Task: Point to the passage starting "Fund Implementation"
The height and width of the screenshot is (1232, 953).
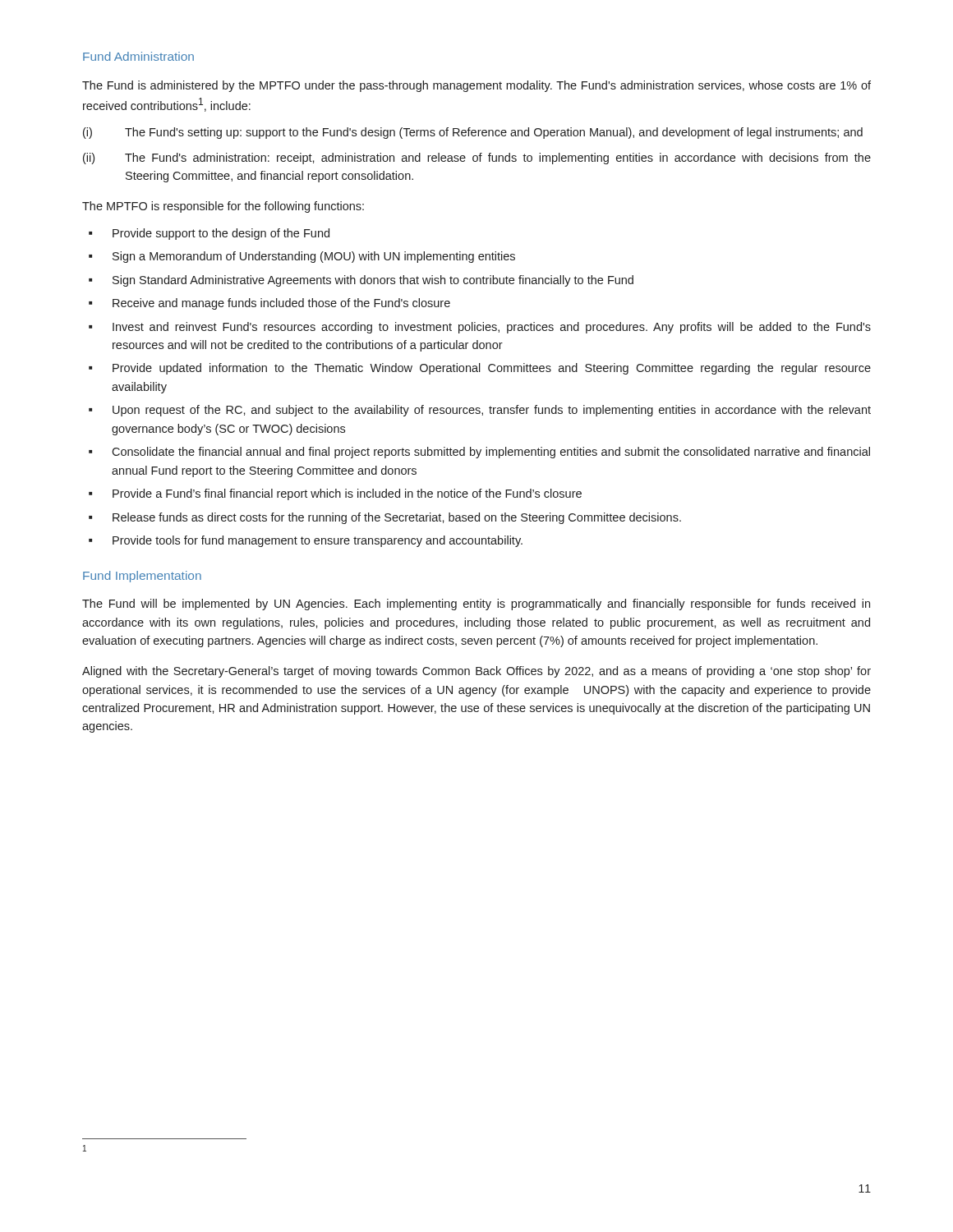Action: [142, 577]
